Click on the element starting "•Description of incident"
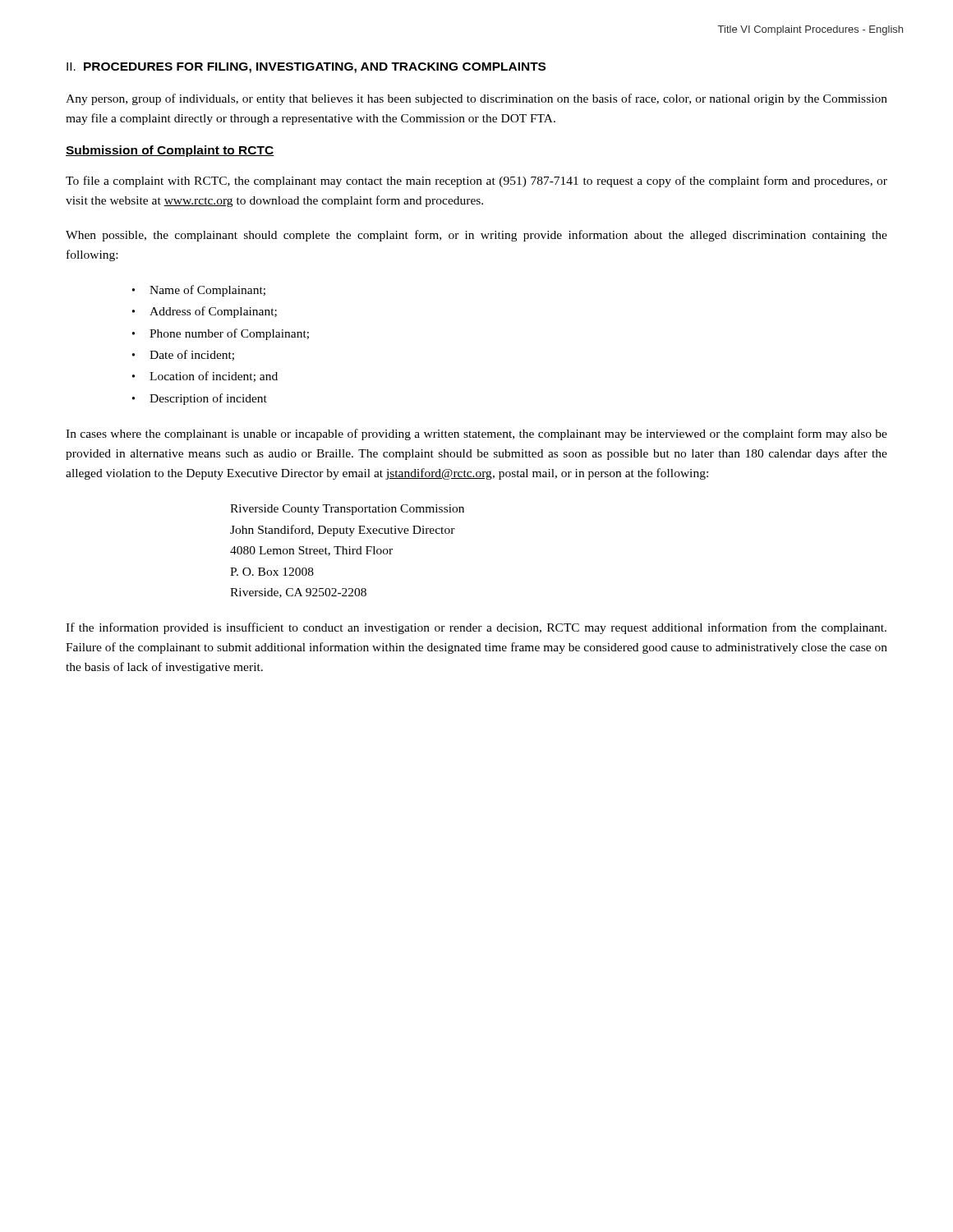The width and height of the screenshot is (953, 1232). click(x=199, y=398)
